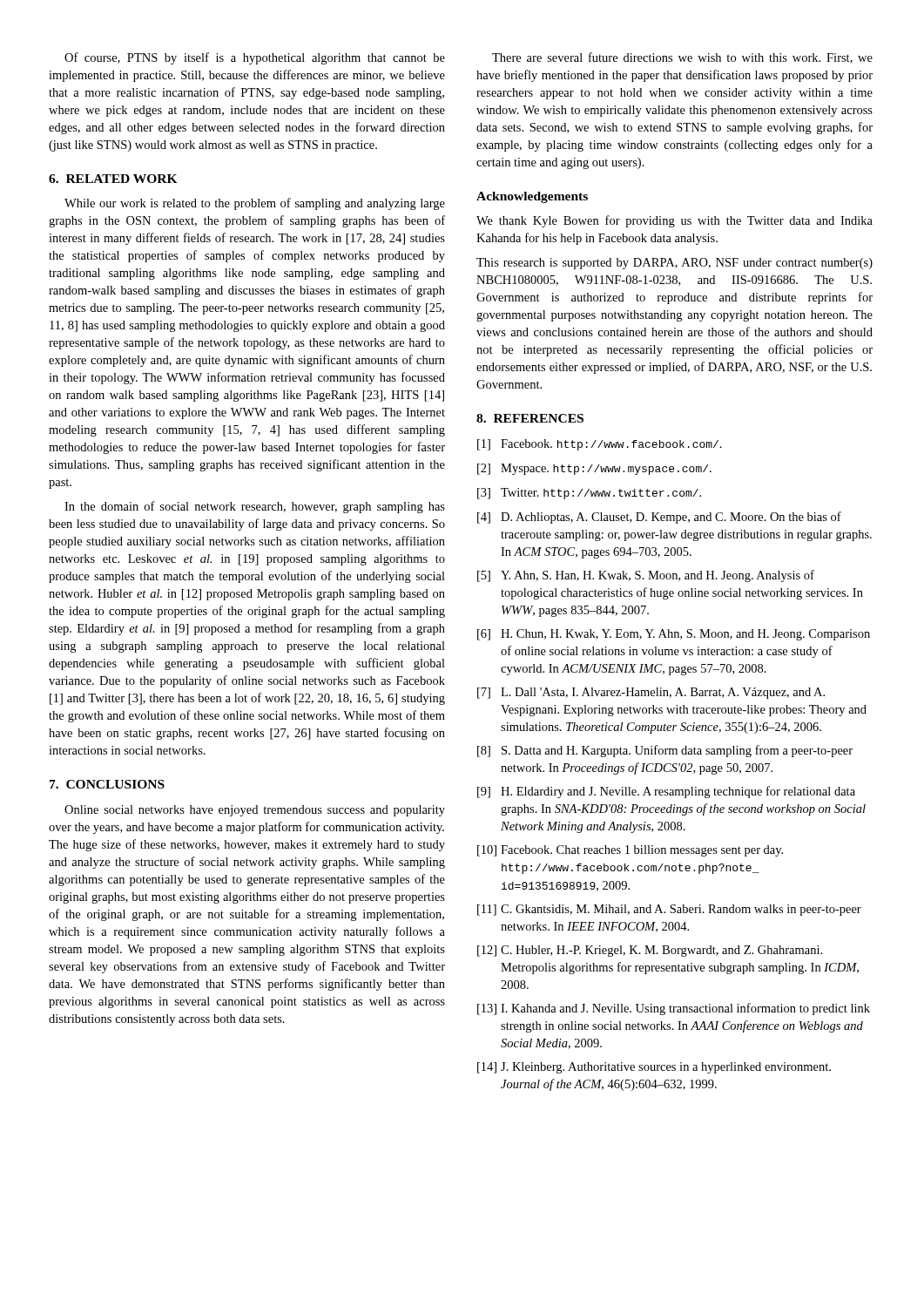Select the section header containing "7. CONCLUSIONS"
This screenshot has width=924, height=1307.
point(107,784)
